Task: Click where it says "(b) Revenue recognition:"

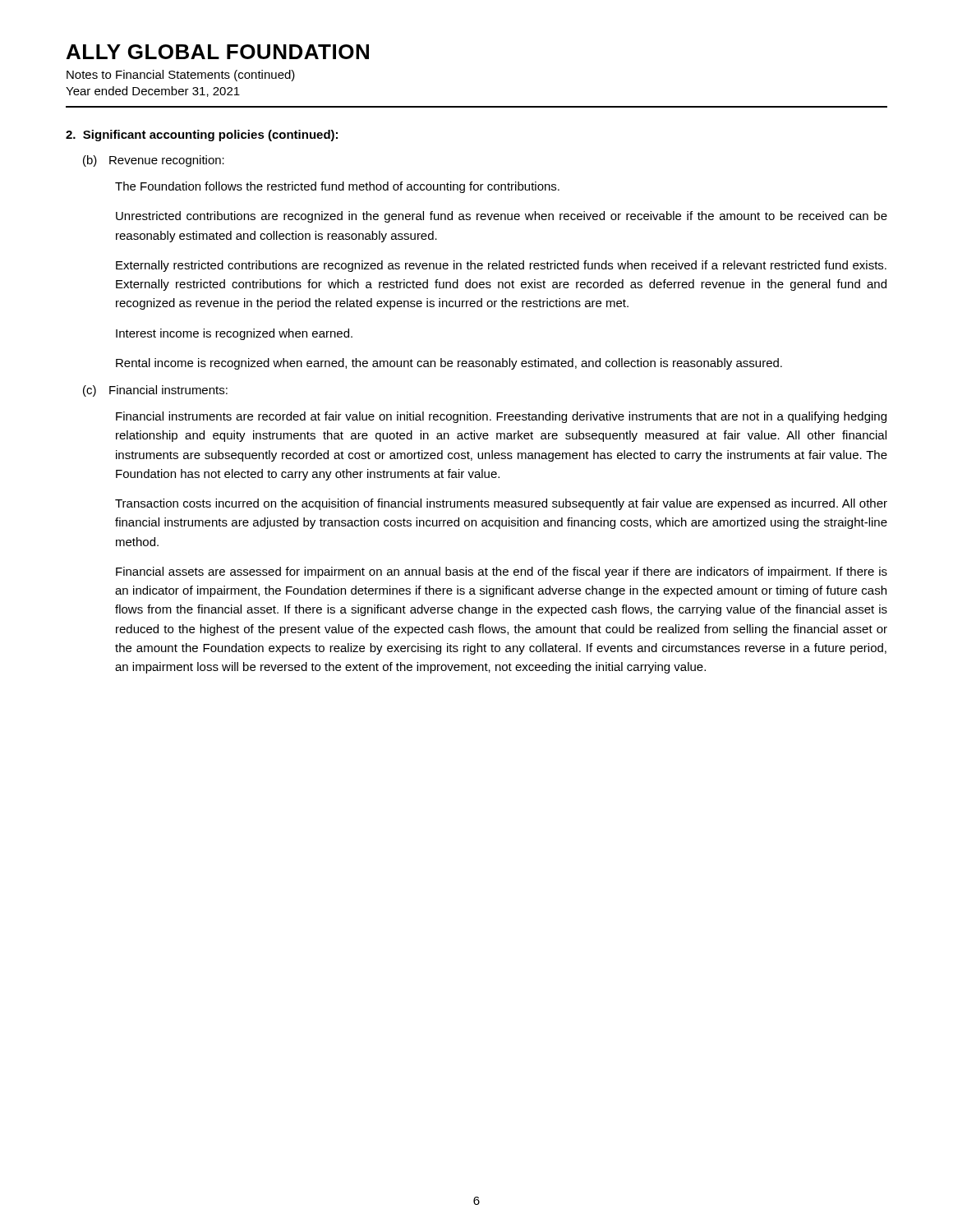Action: pos(154,161)
